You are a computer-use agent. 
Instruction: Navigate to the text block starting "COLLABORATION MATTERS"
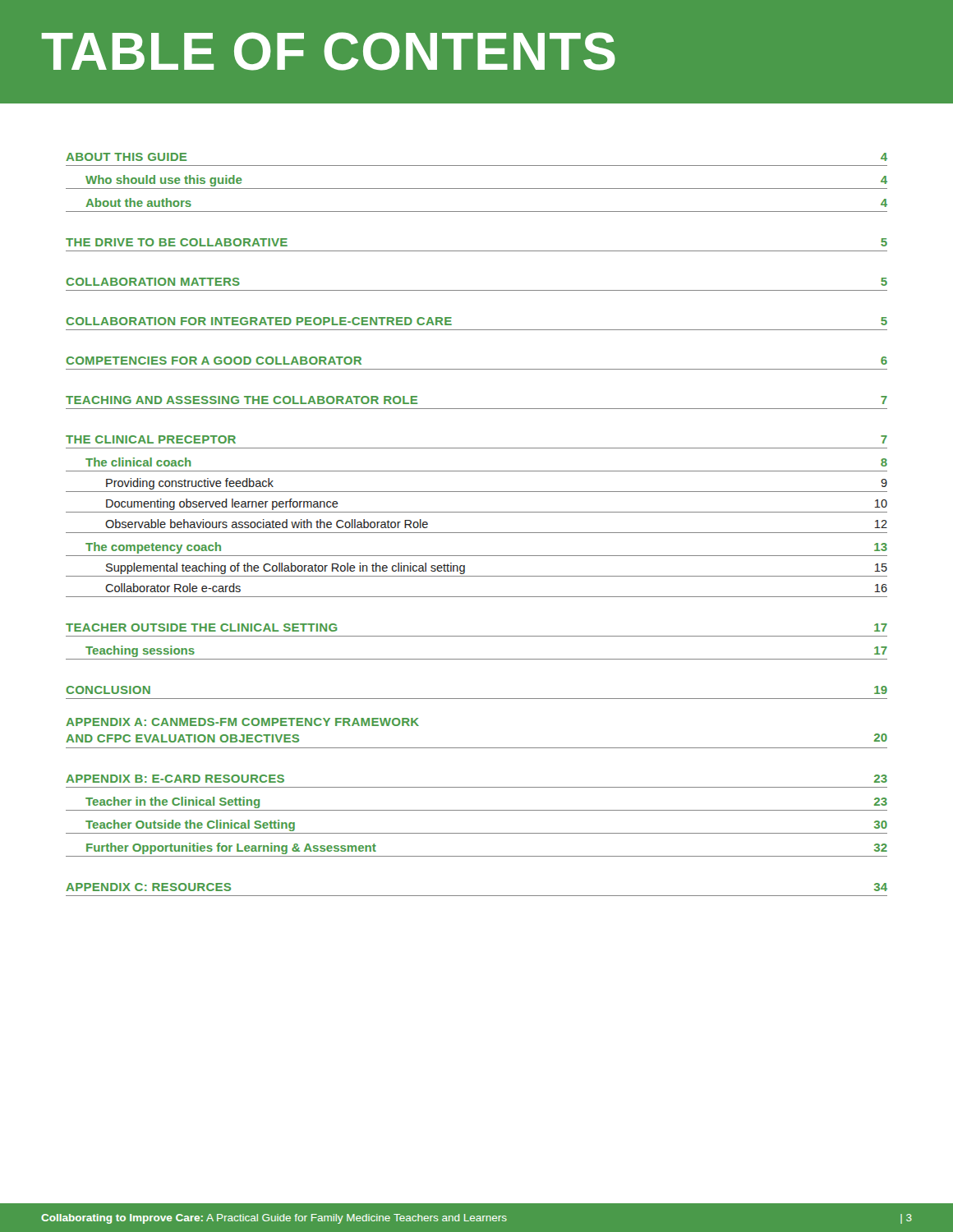click(153, 282)
